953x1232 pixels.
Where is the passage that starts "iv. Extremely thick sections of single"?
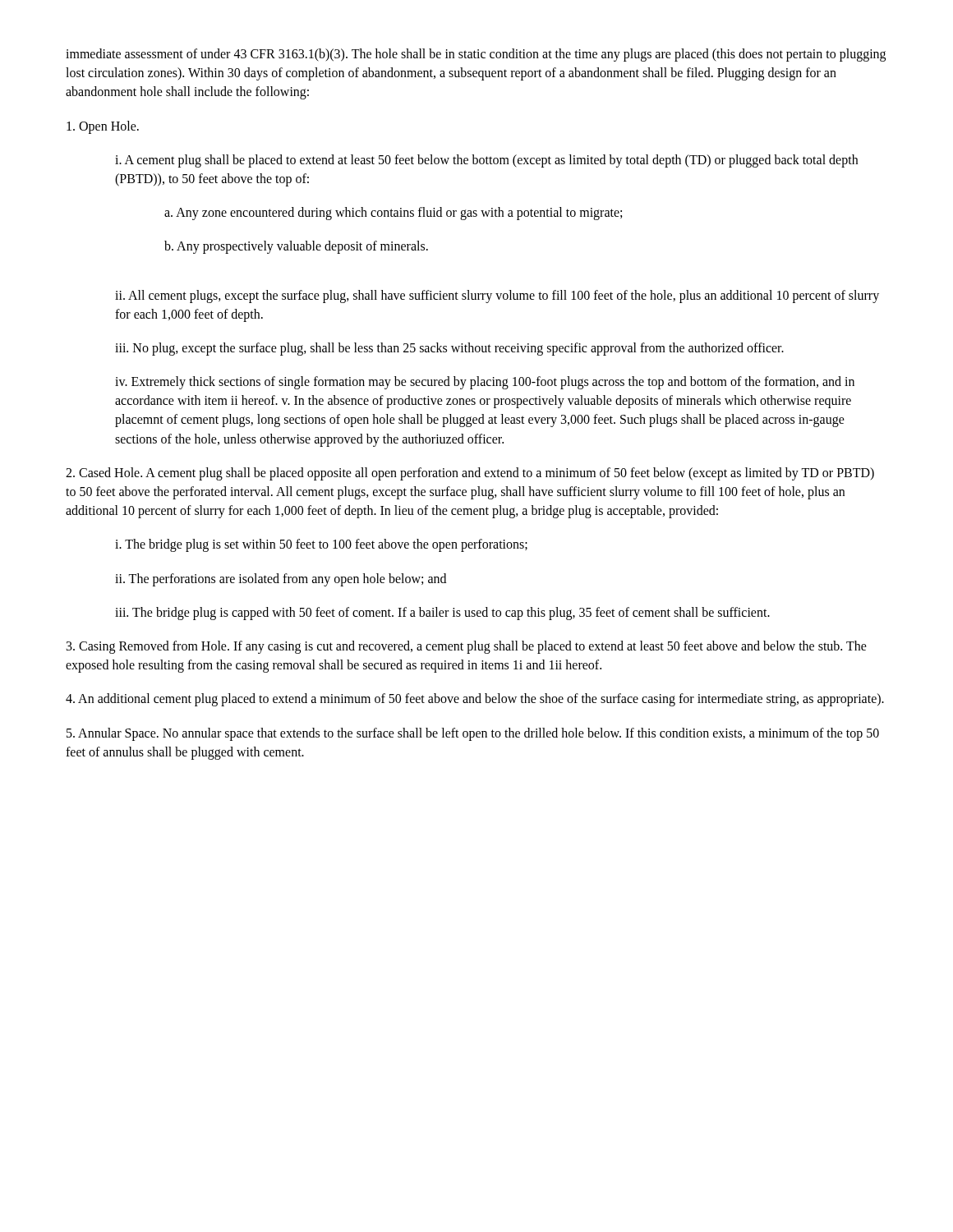(485, 410)
